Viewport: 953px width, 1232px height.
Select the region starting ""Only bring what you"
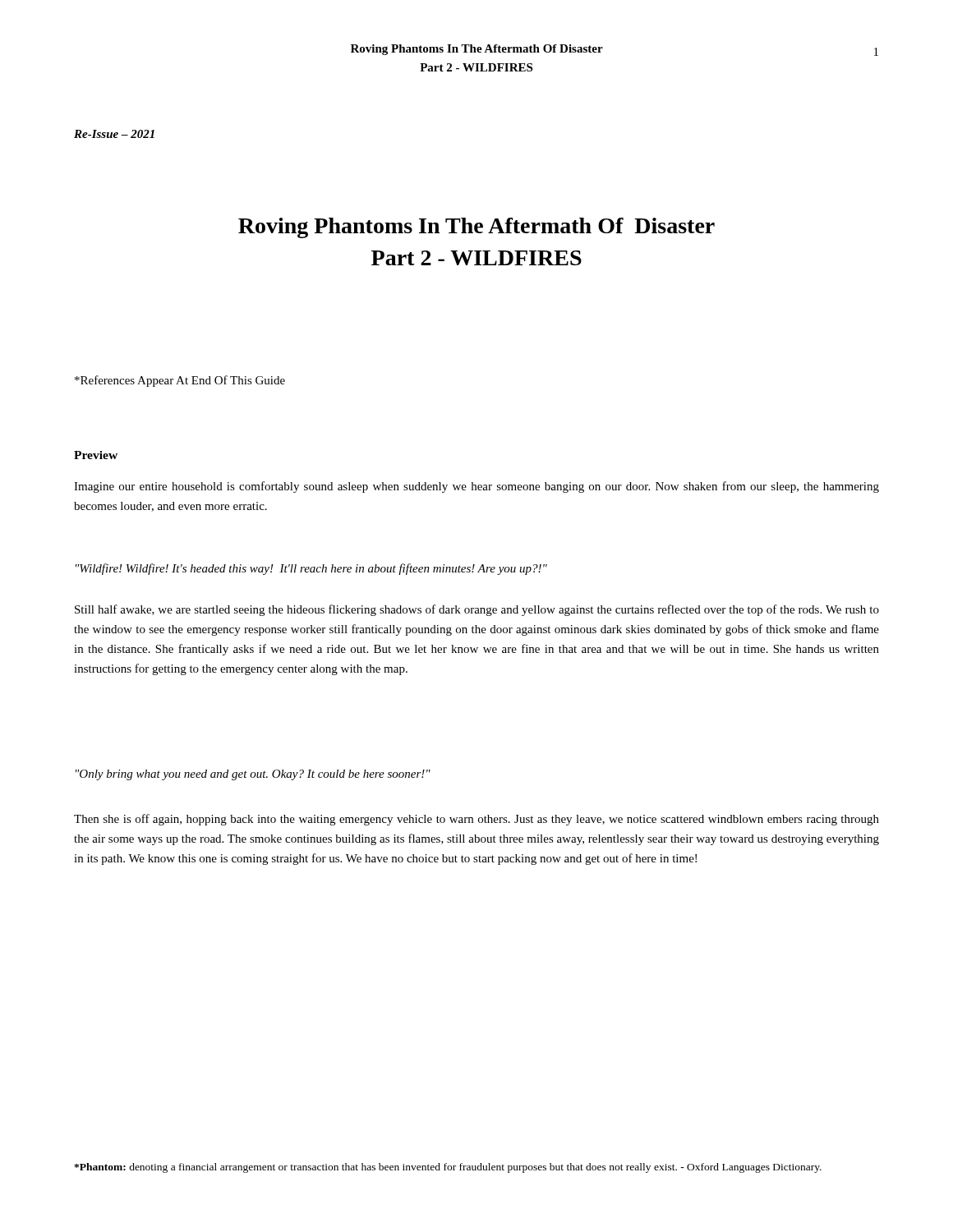253,775
